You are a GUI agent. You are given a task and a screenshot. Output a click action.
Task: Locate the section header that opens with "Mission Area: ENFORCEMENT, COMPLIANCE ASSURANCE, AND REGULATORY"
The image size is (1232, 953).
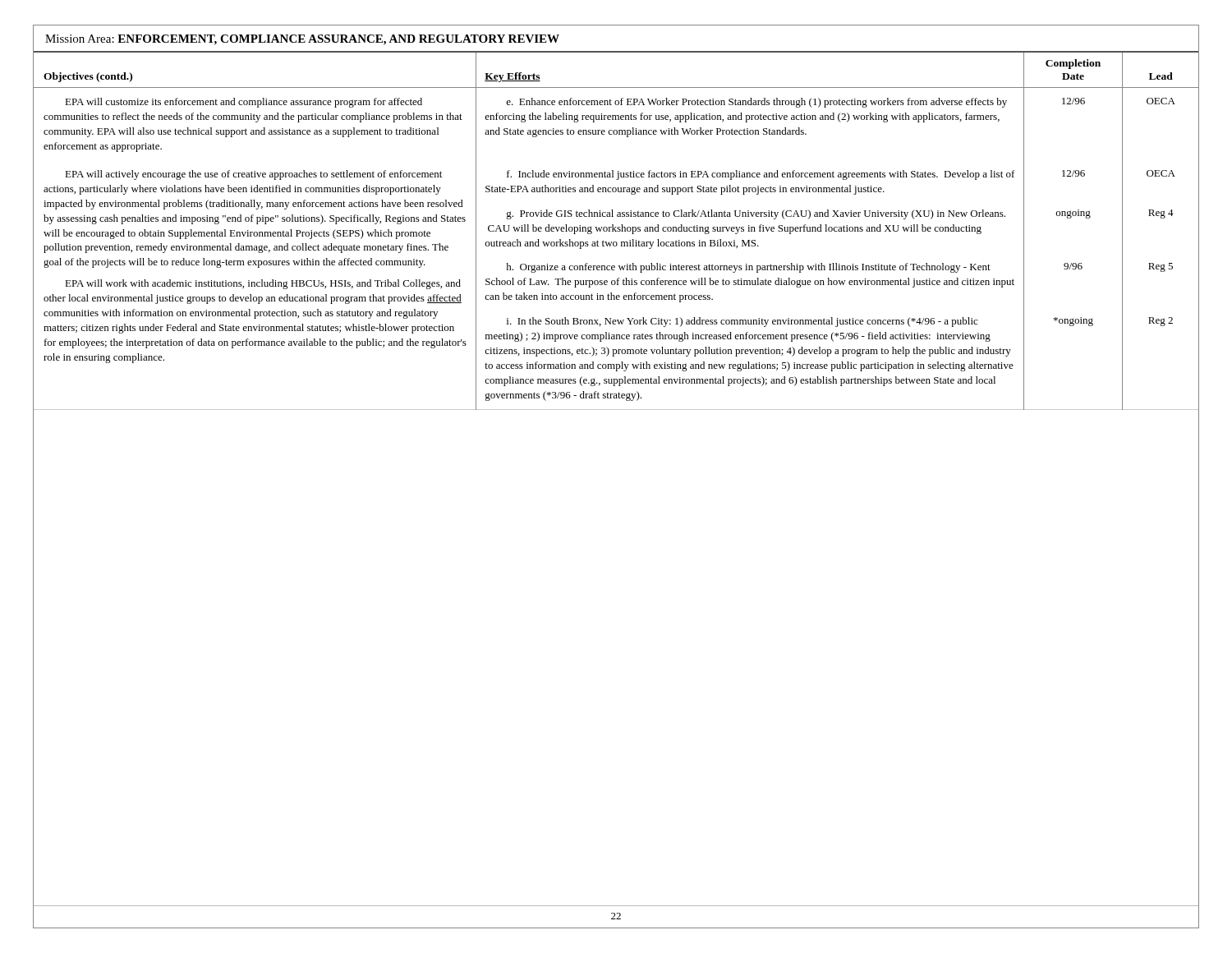302,39
